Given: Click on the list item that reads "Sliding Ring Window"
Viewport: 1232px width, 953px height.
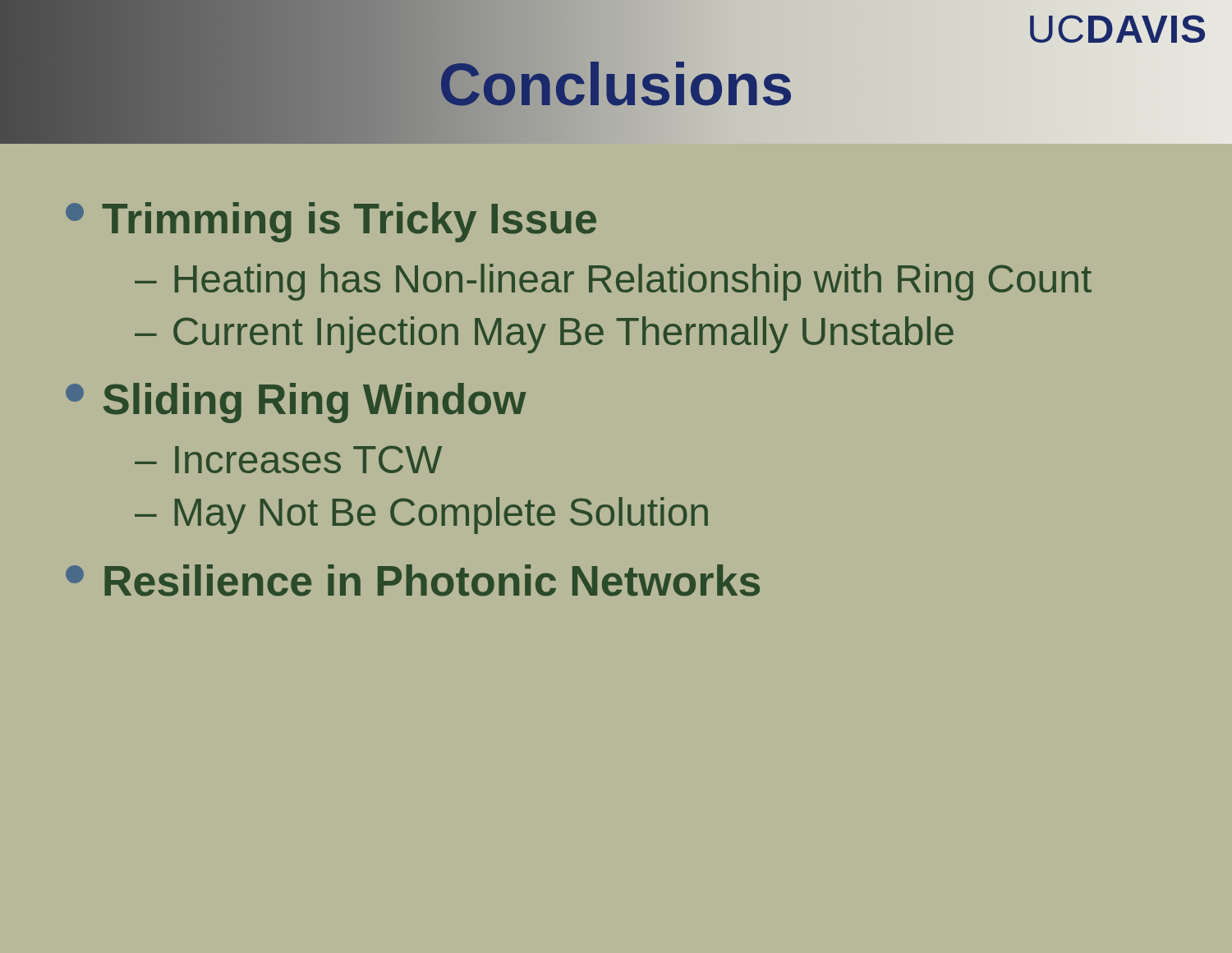Looking at the screenshot, I should (x=296, y=400).
